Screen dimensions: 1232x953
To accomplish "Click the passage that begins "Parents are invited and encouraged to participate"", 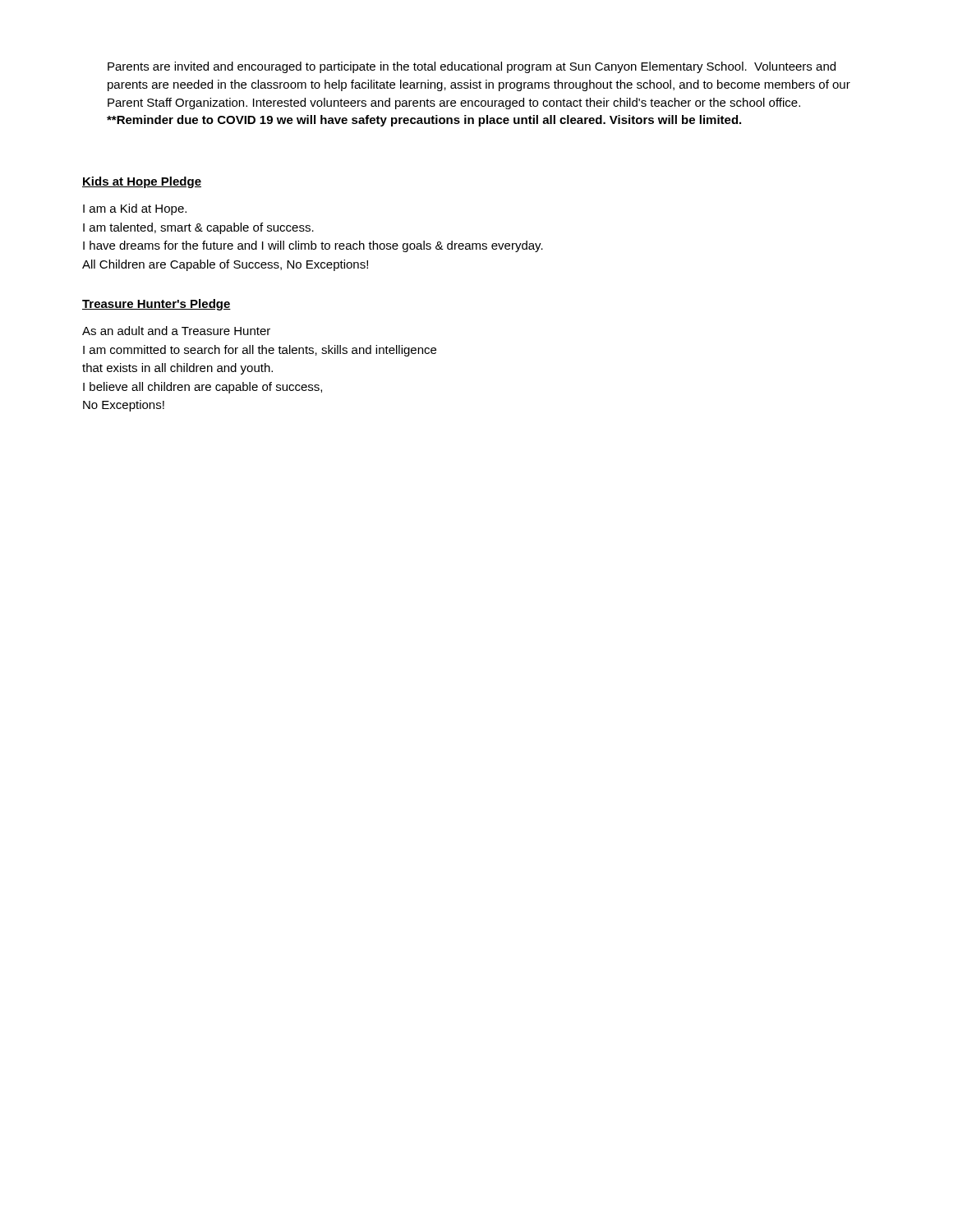I will [478, 93].
